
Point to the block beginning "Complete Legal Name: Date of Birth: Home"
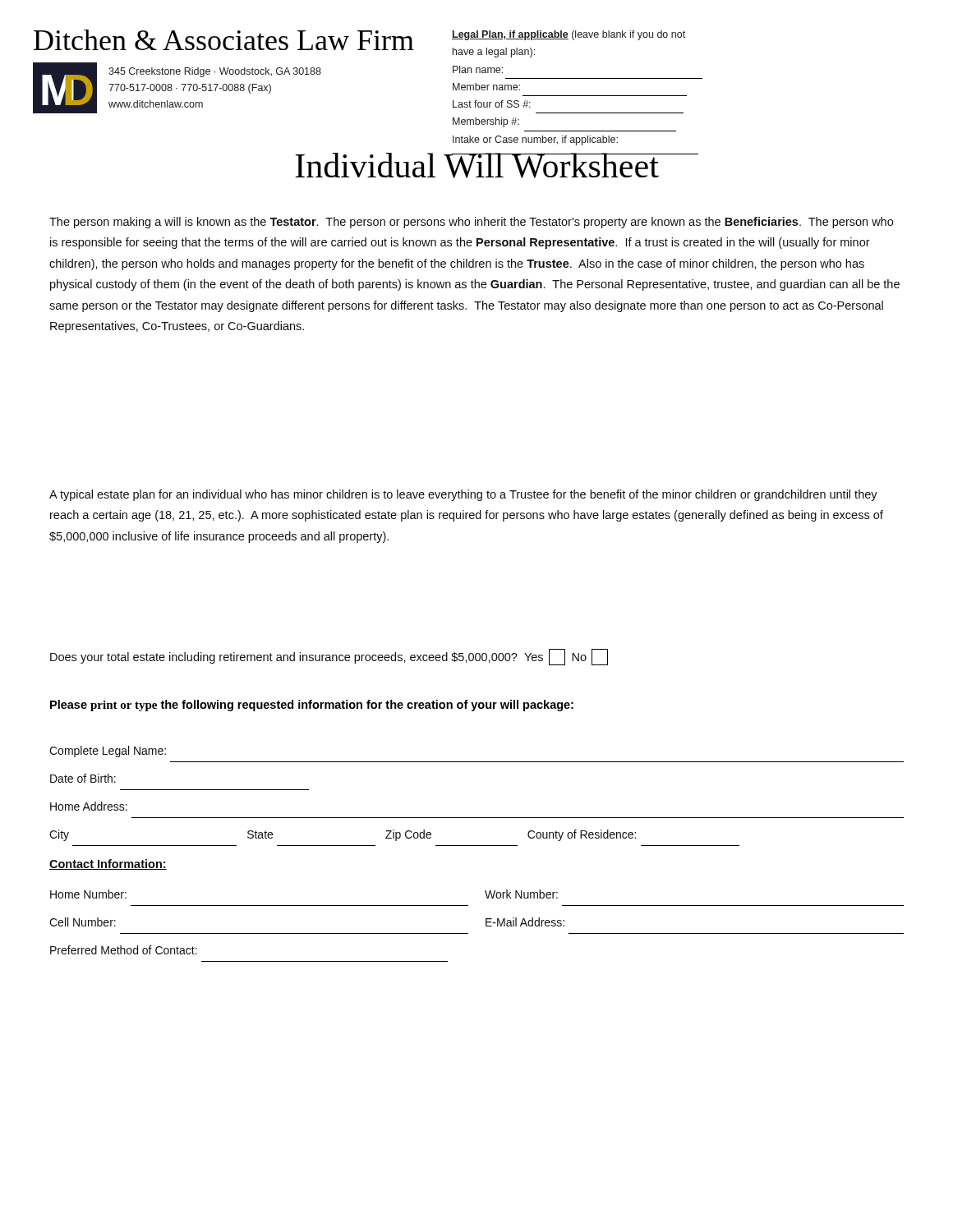coord(476,851)
